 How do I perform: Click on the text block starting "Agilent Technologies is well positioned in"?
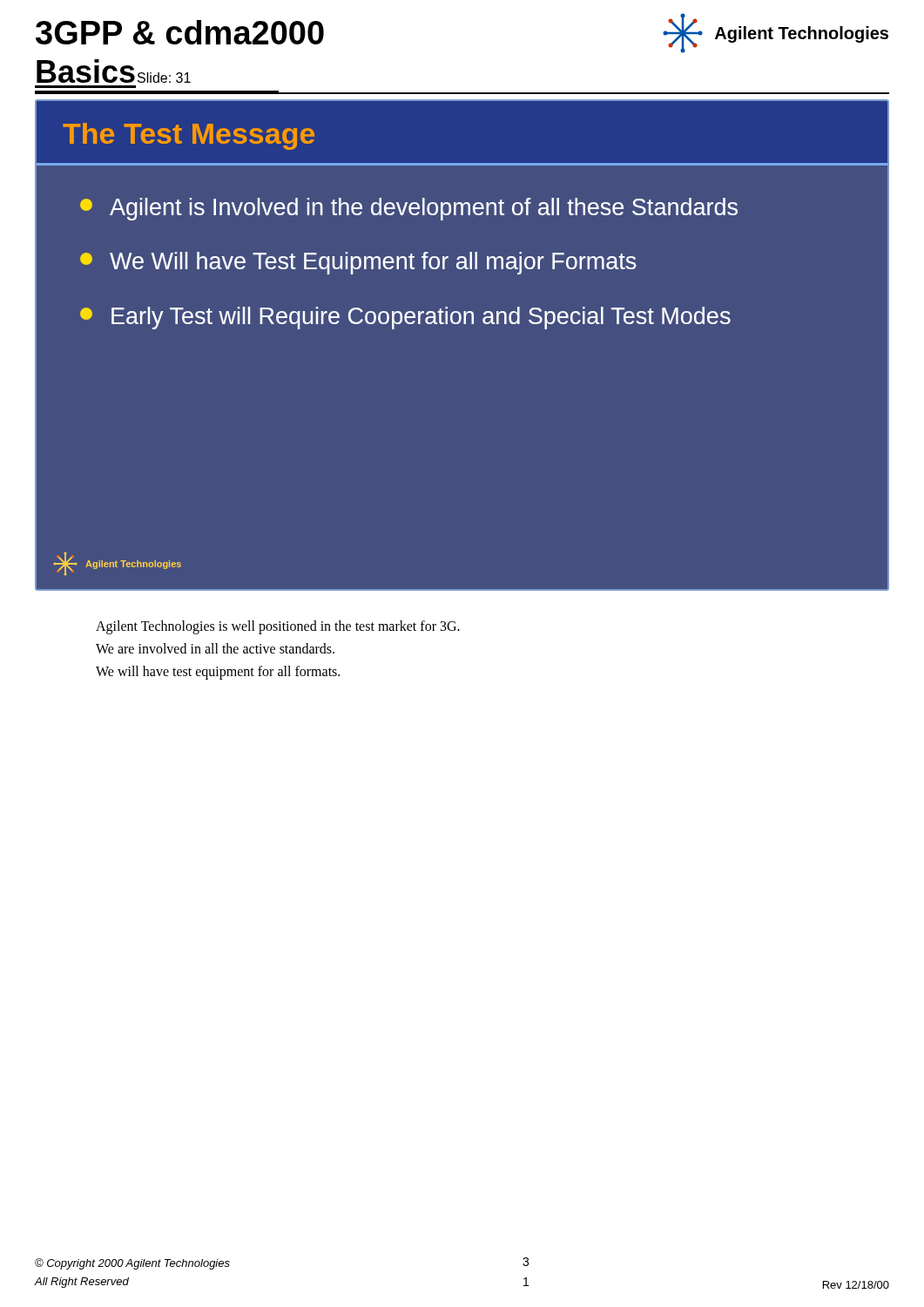click(x=462, y=626)
